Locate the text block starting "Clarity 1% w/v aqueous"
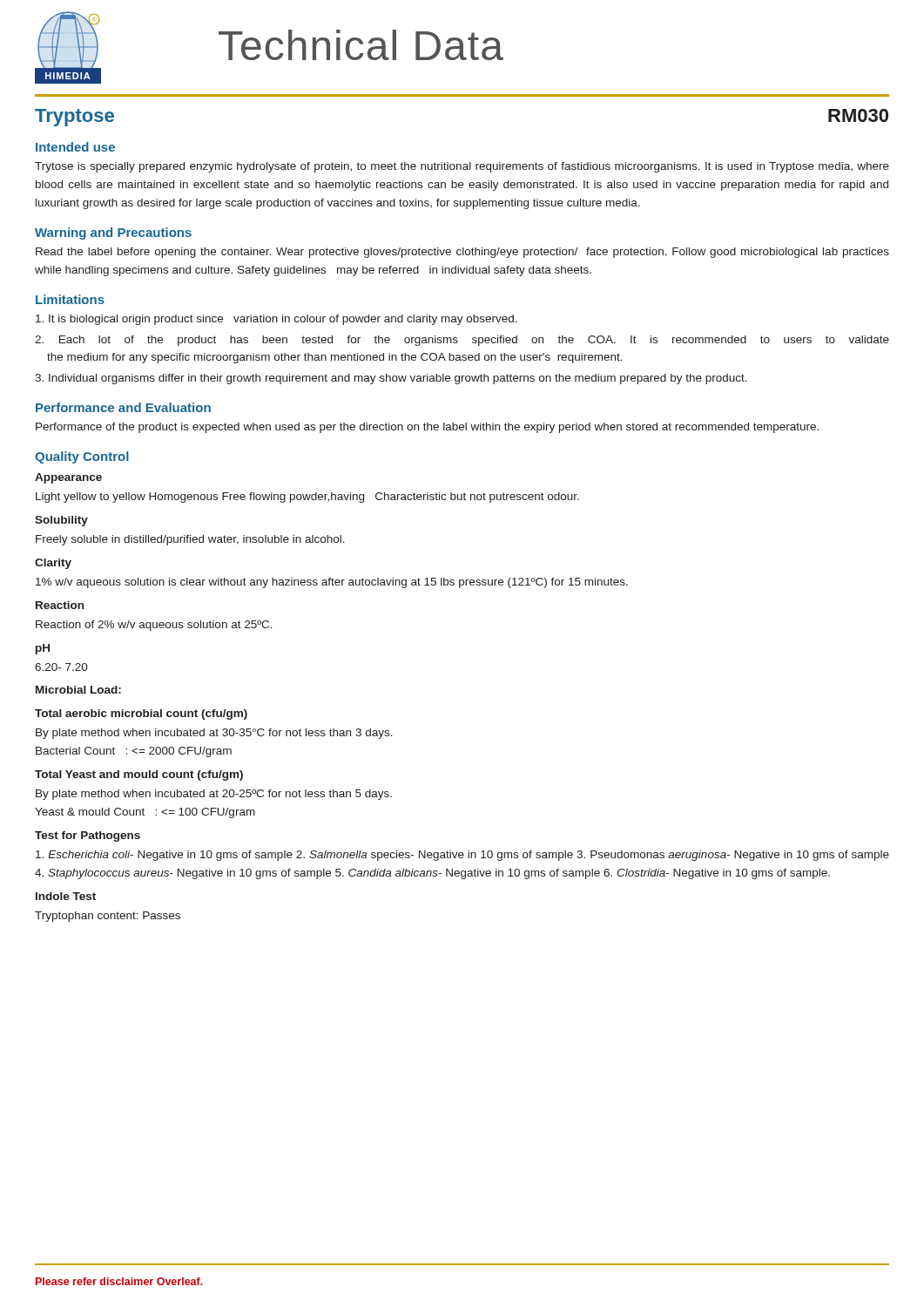This screenshot has width=924, height=1307. (462, 571)
